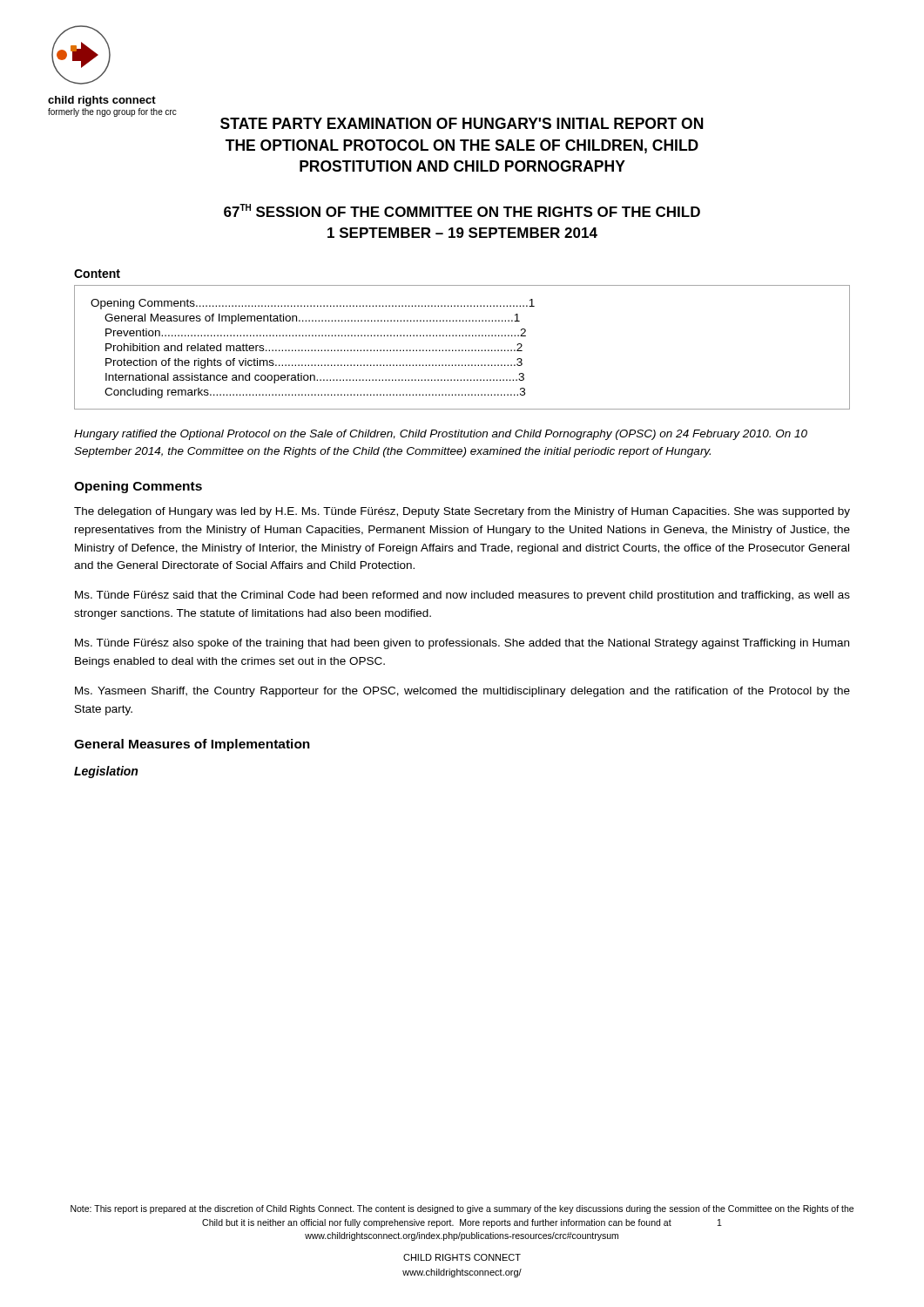
Task: Locate the block of text that opens with "Ms. Tünde Fürész also spoke of"
Action: [462, 652]
